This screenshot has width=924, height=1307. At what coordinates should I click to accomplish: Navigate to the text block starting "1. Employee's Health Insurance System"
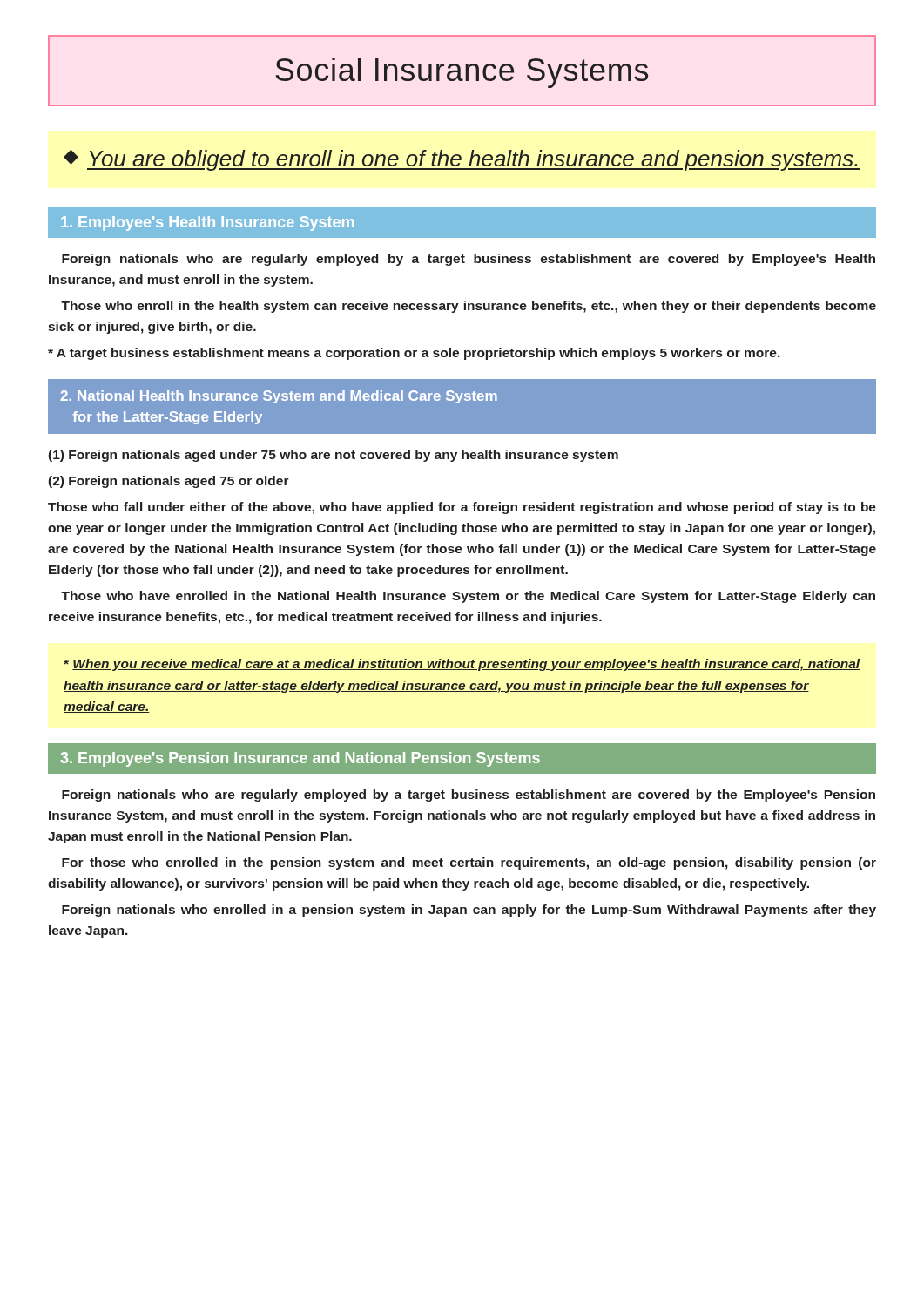coord(207,222)
